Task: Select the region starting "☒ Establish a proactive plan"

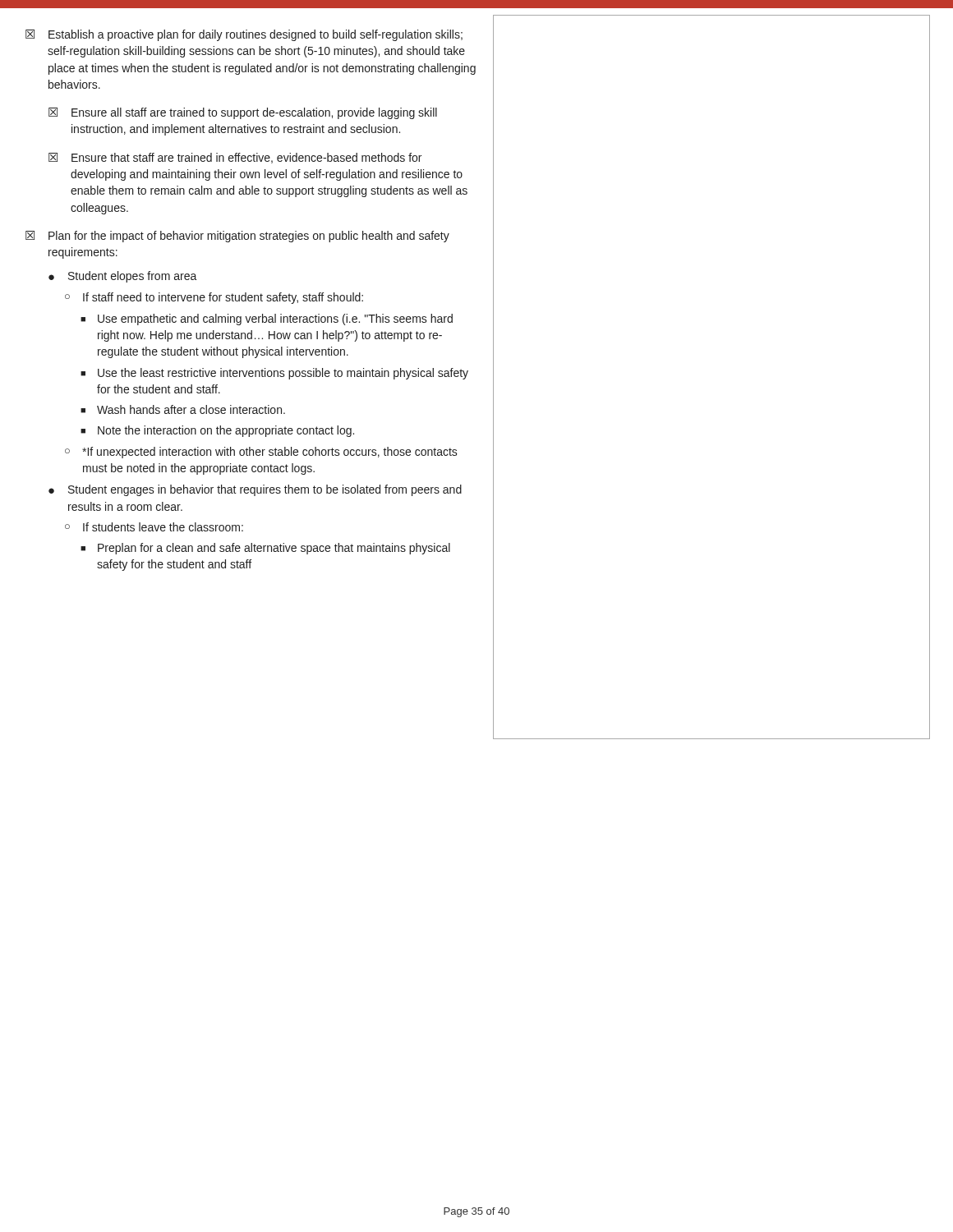Action: coord(251,60)
